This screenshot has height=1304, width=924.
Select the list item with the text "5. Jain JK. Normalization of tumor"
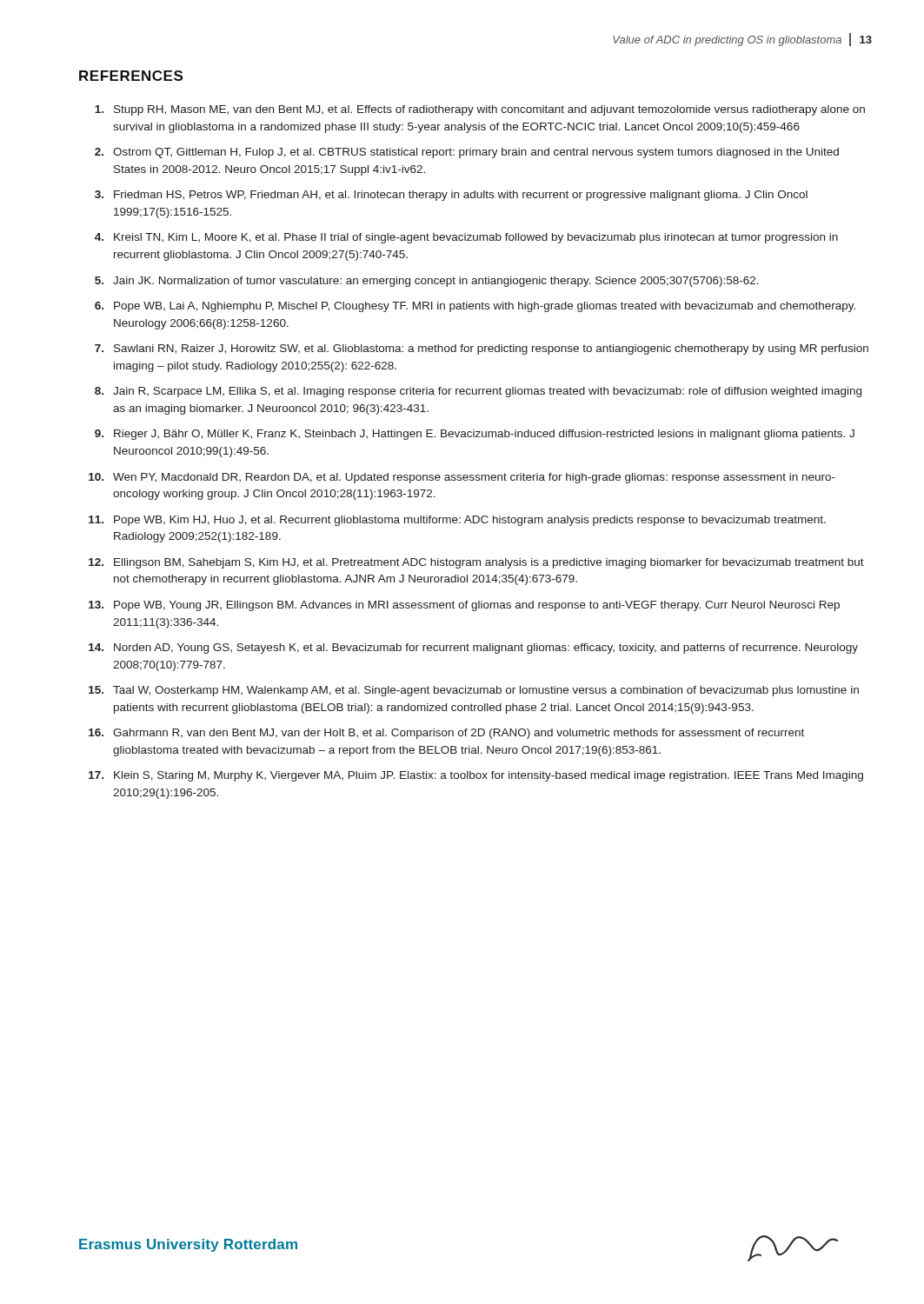click(x=475, y=280)
